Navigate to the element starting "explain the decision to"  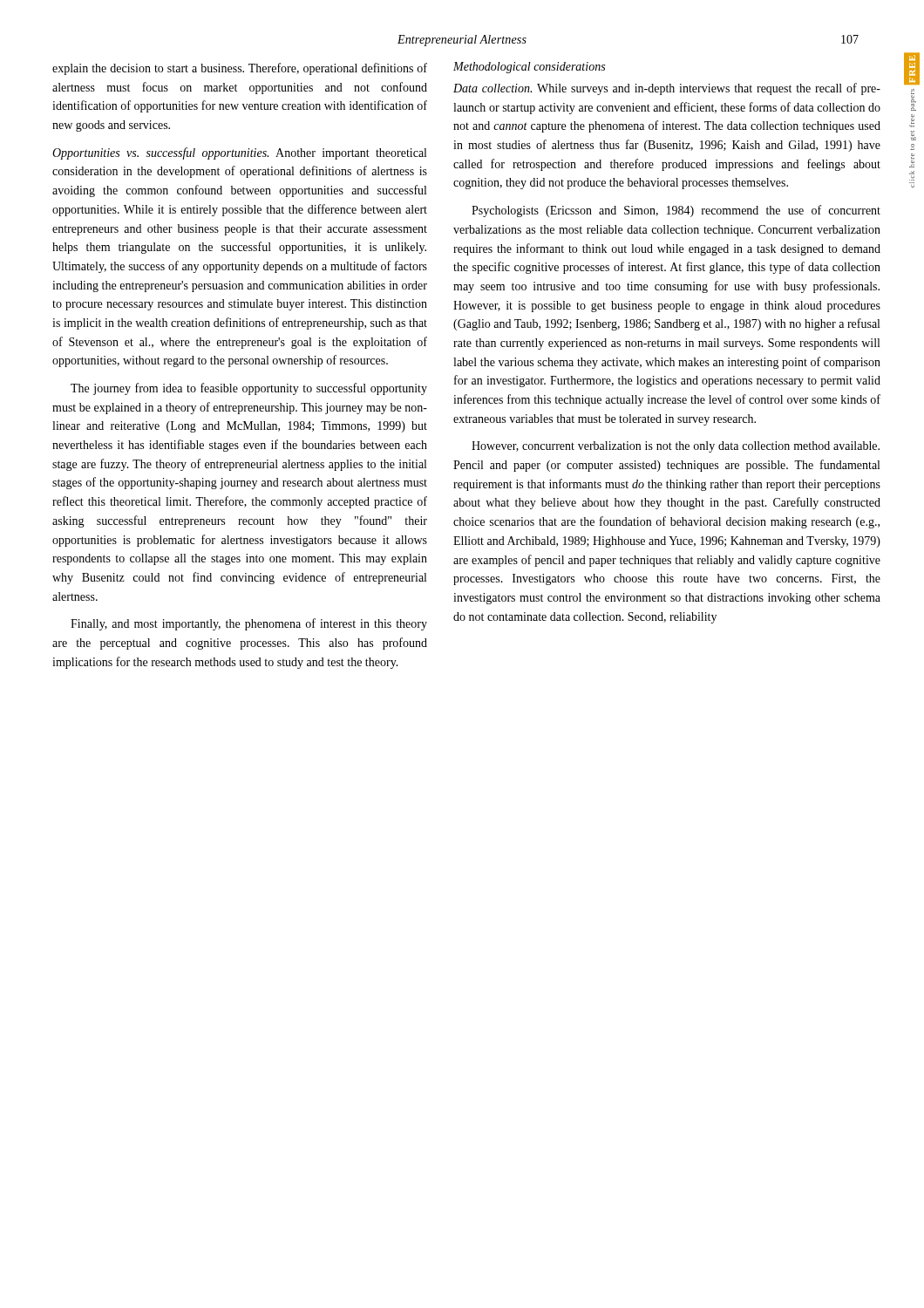point(240,97)
